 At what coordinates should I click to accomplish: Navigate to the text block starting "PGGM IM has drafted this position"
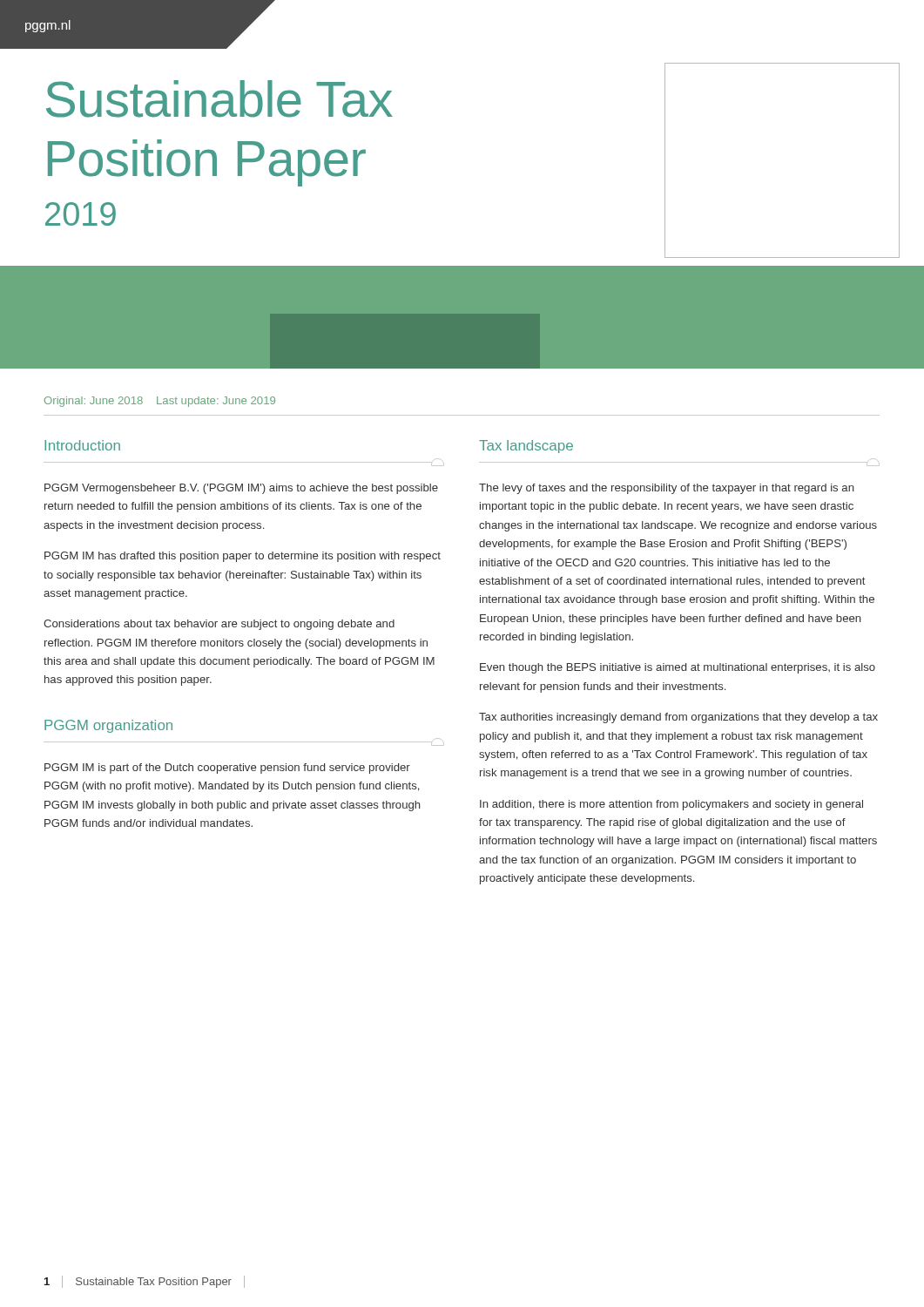click(242, 574)
